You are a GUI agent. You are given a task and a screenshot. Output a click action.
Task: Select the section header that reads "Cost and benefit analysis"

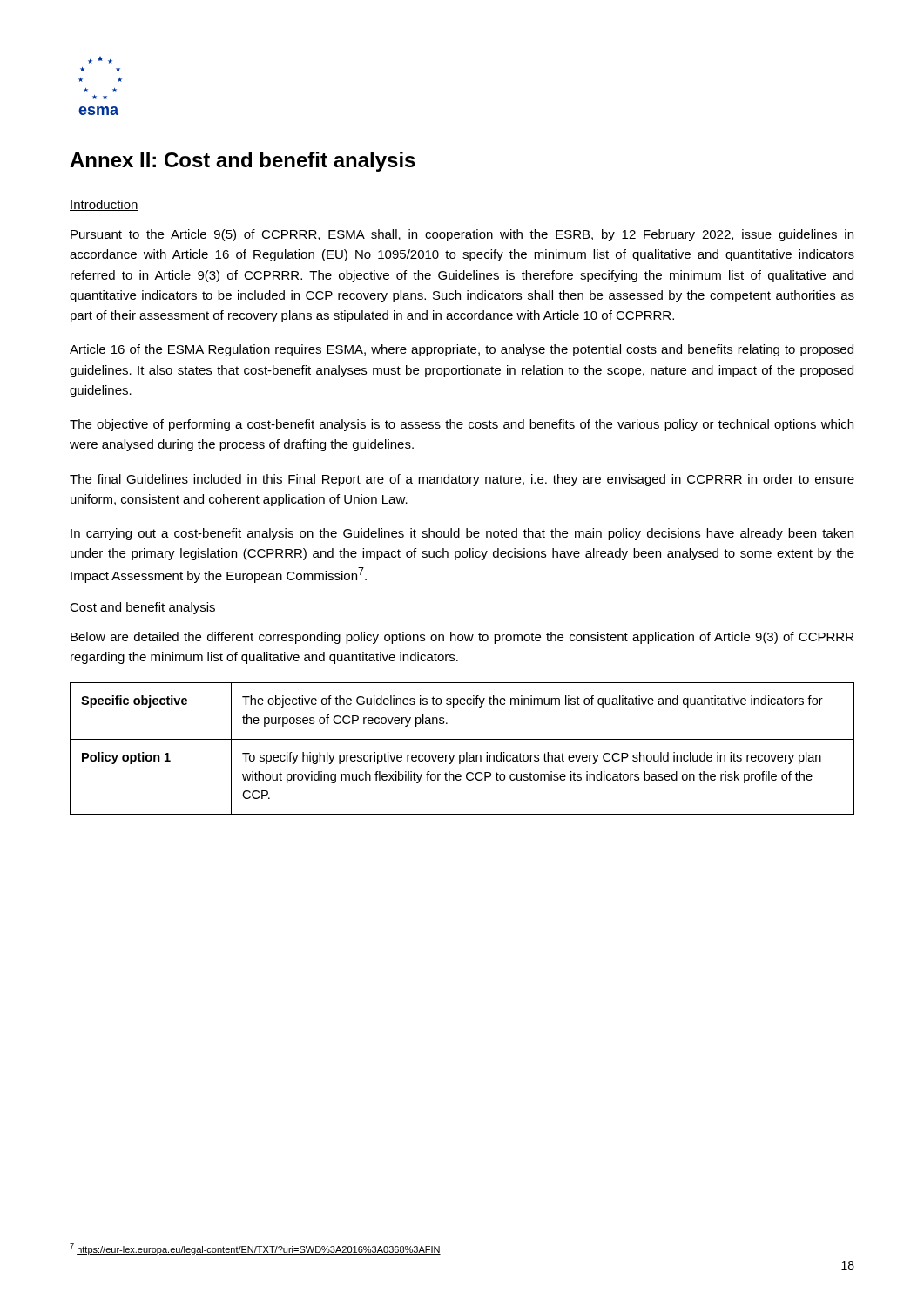click(143, 607)
